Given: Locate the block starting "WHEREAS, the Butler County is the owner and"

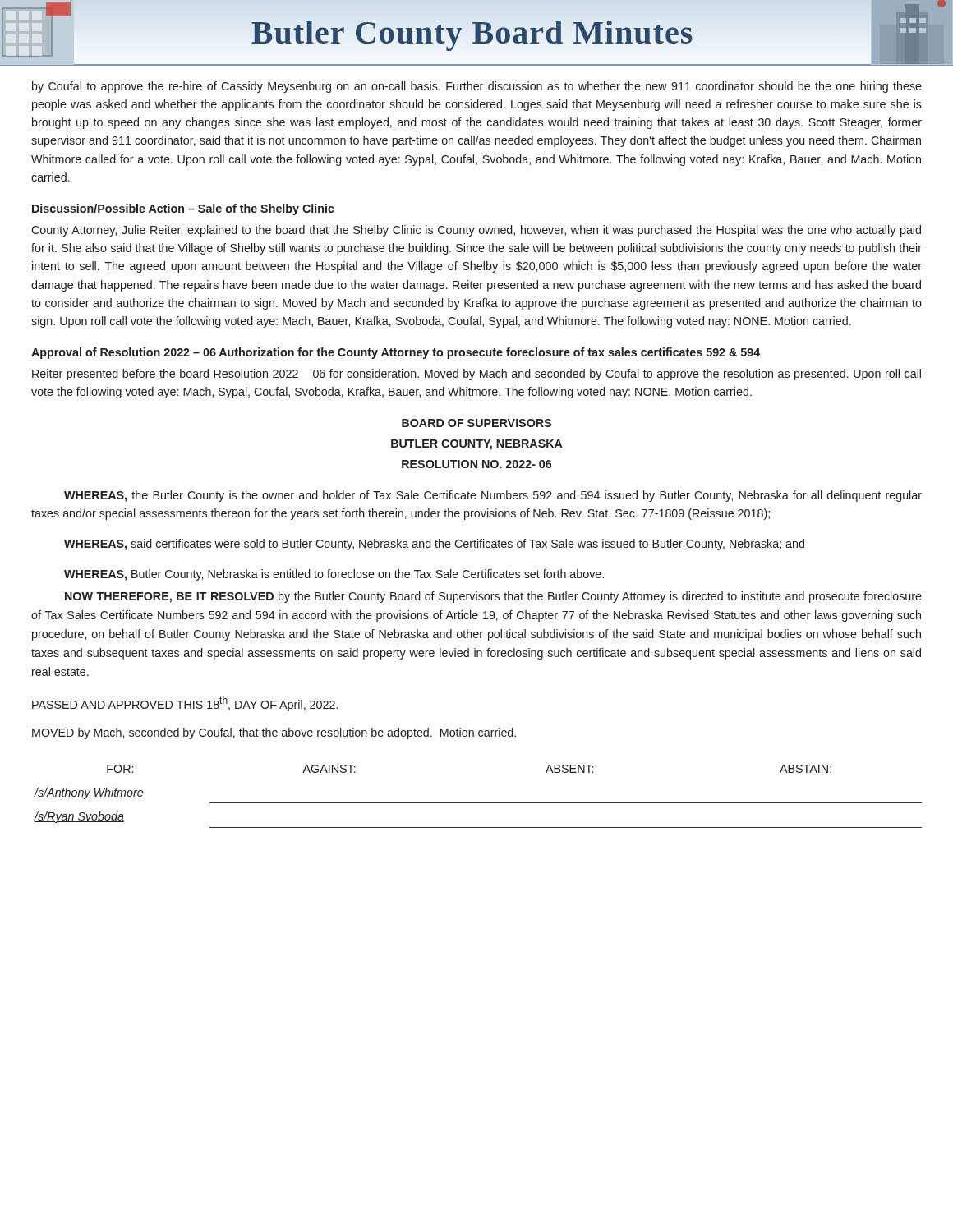Looking at the screenshot, I should click(x=476, y=504).
